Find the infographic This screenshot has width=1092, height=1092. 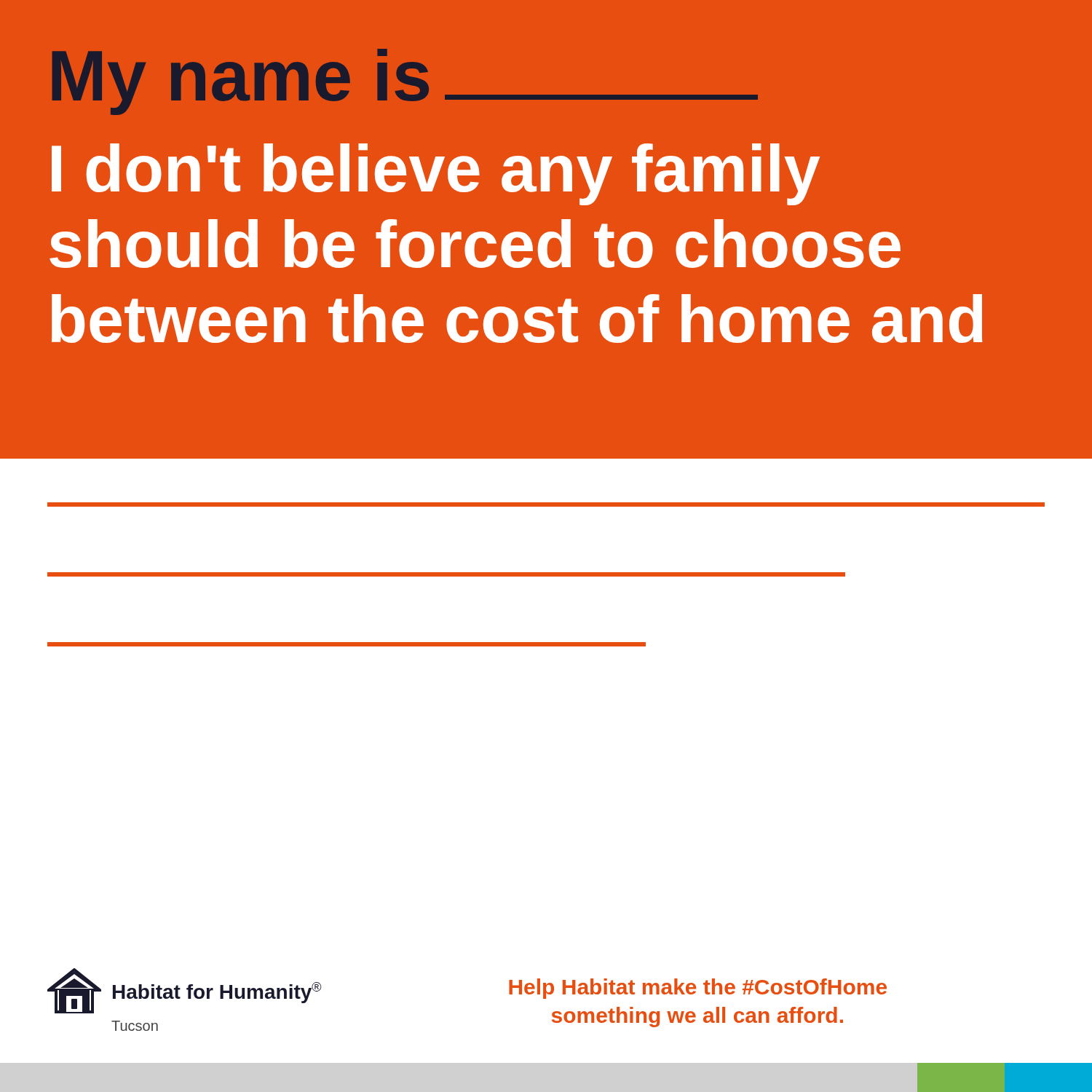[546, 739]
